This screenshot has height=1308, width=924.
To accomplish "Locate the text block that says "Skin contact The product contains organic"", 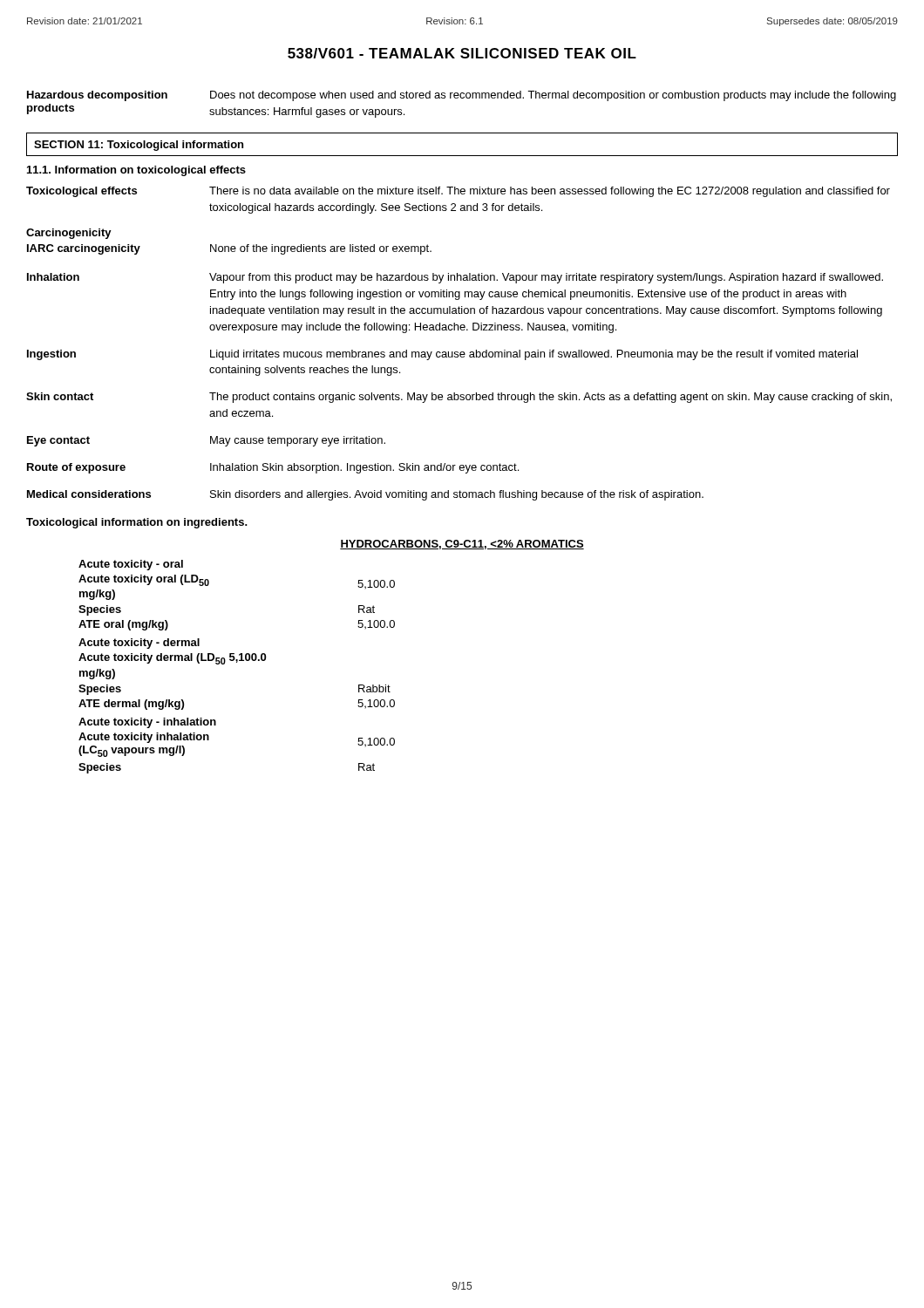I will (462, 406).
